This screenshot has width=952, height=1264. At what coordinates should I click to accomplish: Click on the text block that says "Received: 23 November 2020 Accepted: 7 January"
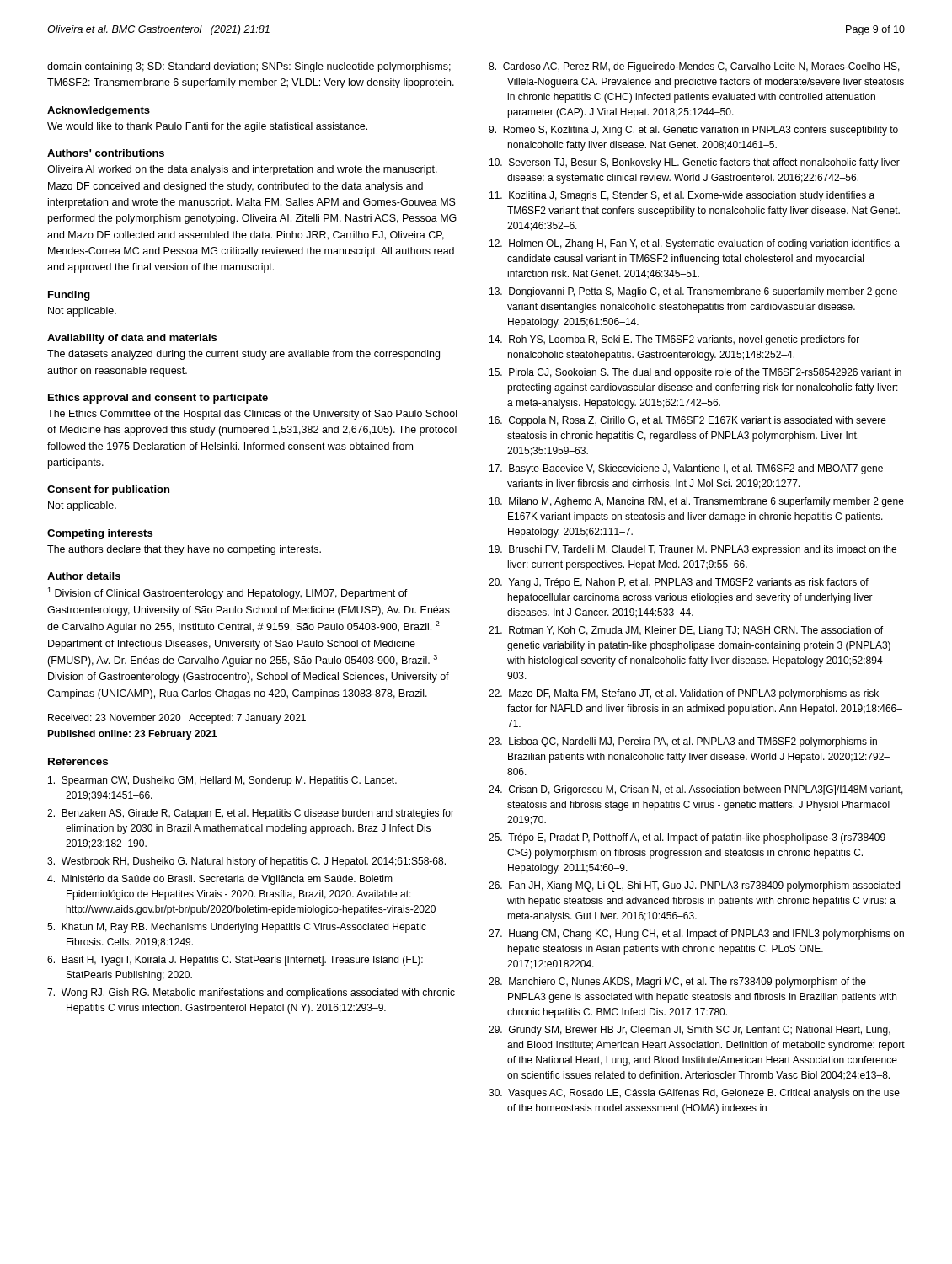[177, 726]
